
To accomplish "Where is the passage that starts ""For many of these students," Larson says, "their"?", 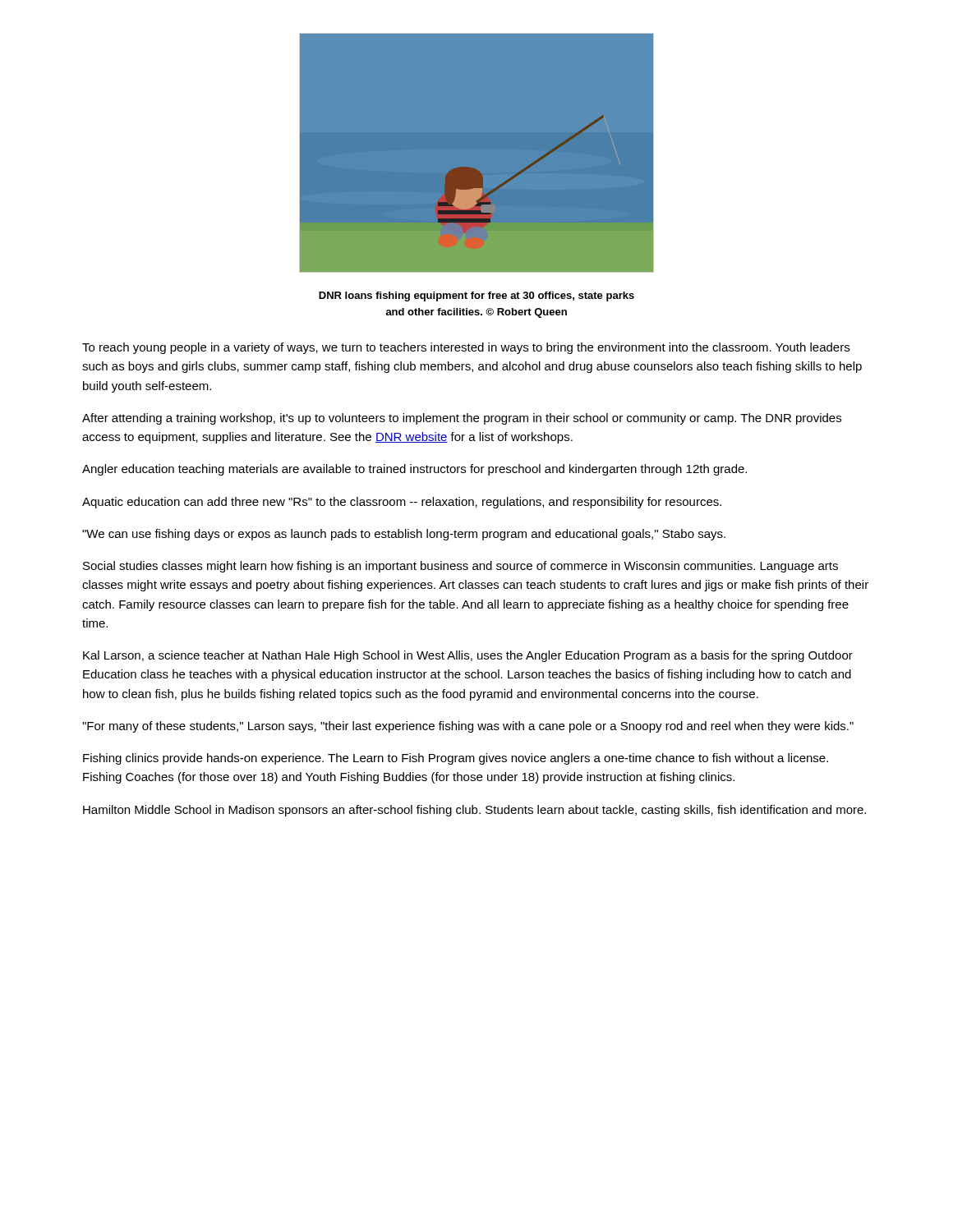I will 468,725.
